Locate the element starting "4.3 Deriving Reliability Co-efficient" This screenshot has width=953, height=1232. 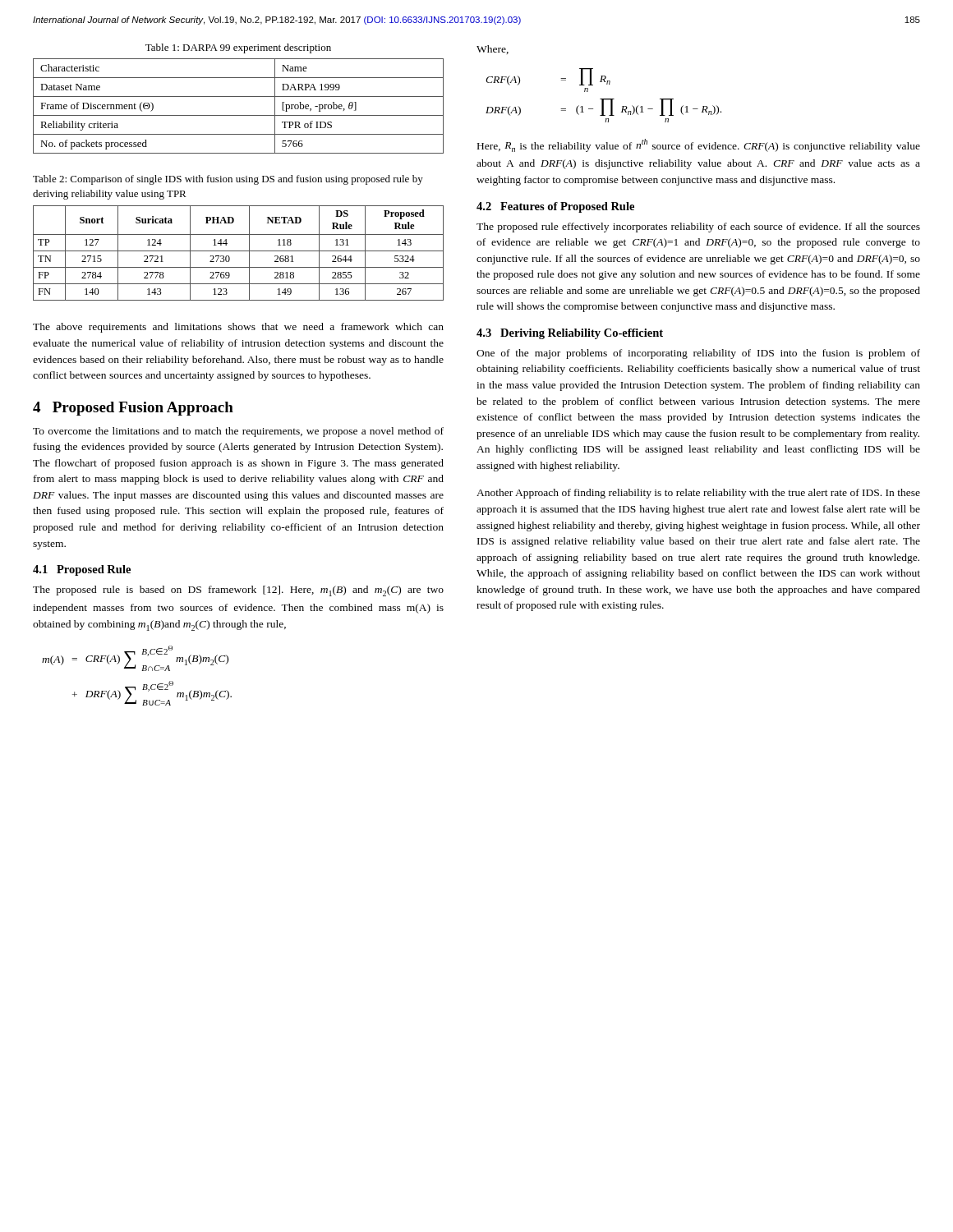[570, 333]
